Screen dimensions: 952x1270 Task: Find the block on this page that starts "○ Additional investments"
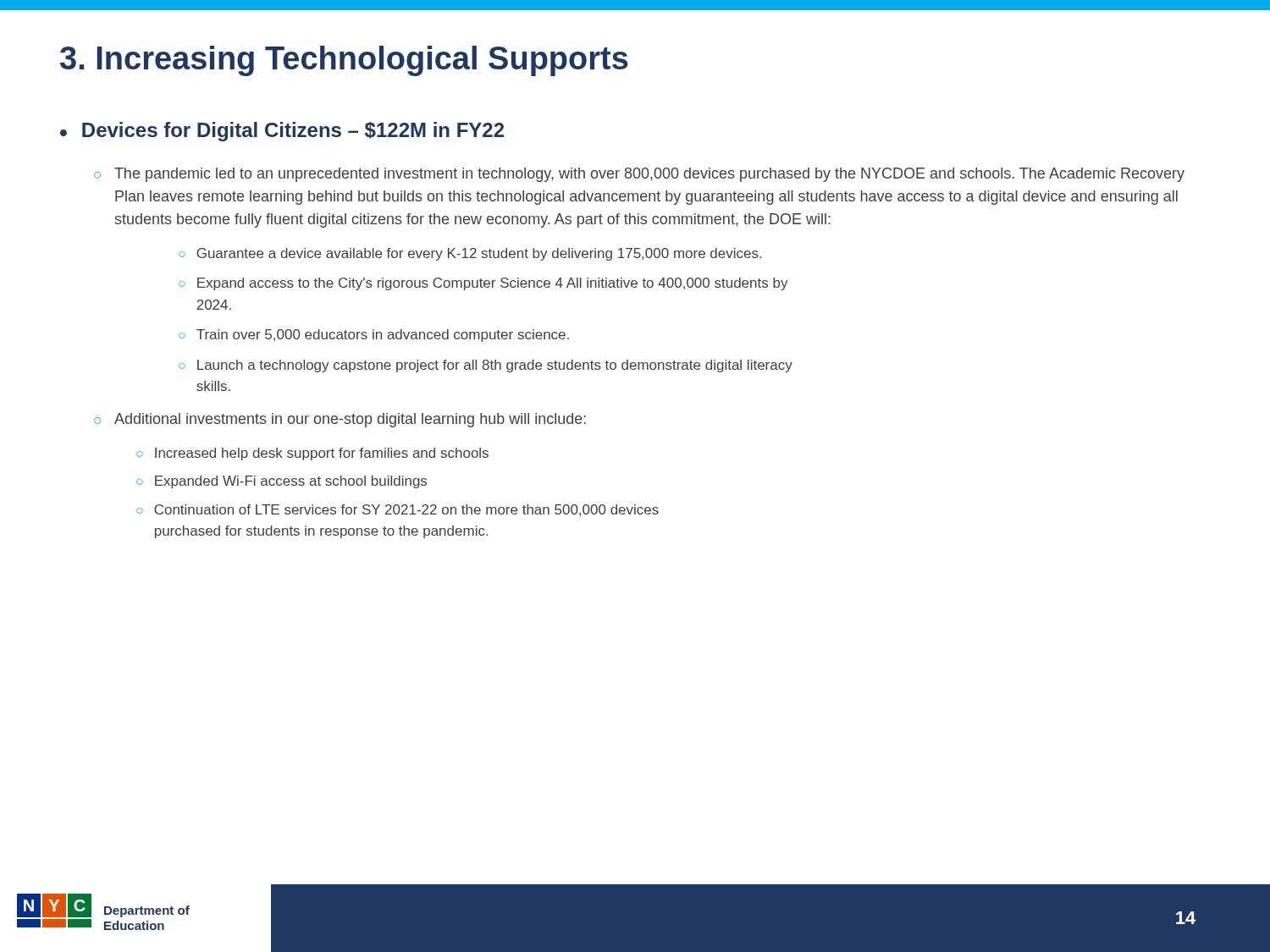(340, 419)
